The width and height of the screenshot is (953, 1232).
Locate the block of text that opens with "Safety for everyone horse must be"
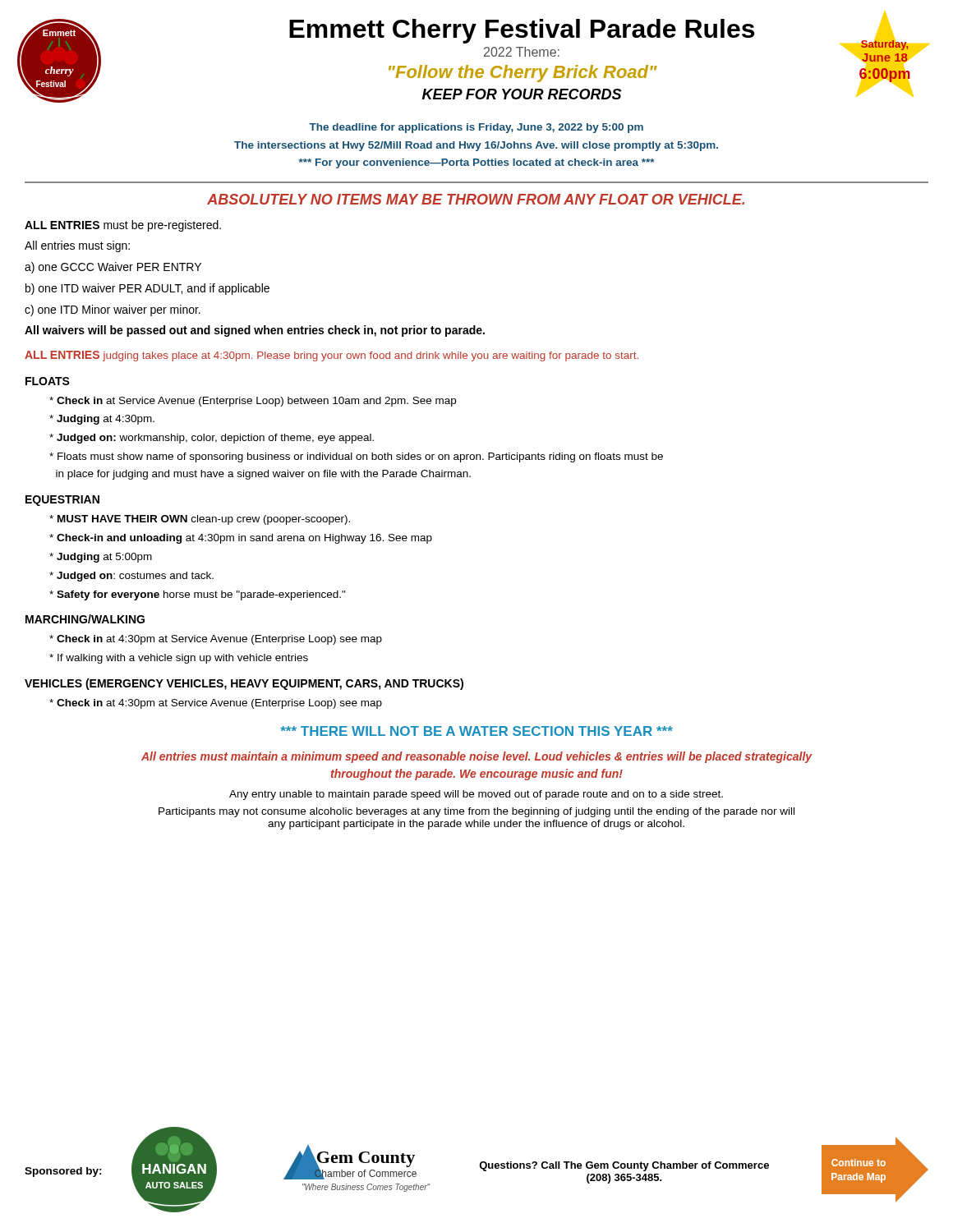(x=198, y=594)
